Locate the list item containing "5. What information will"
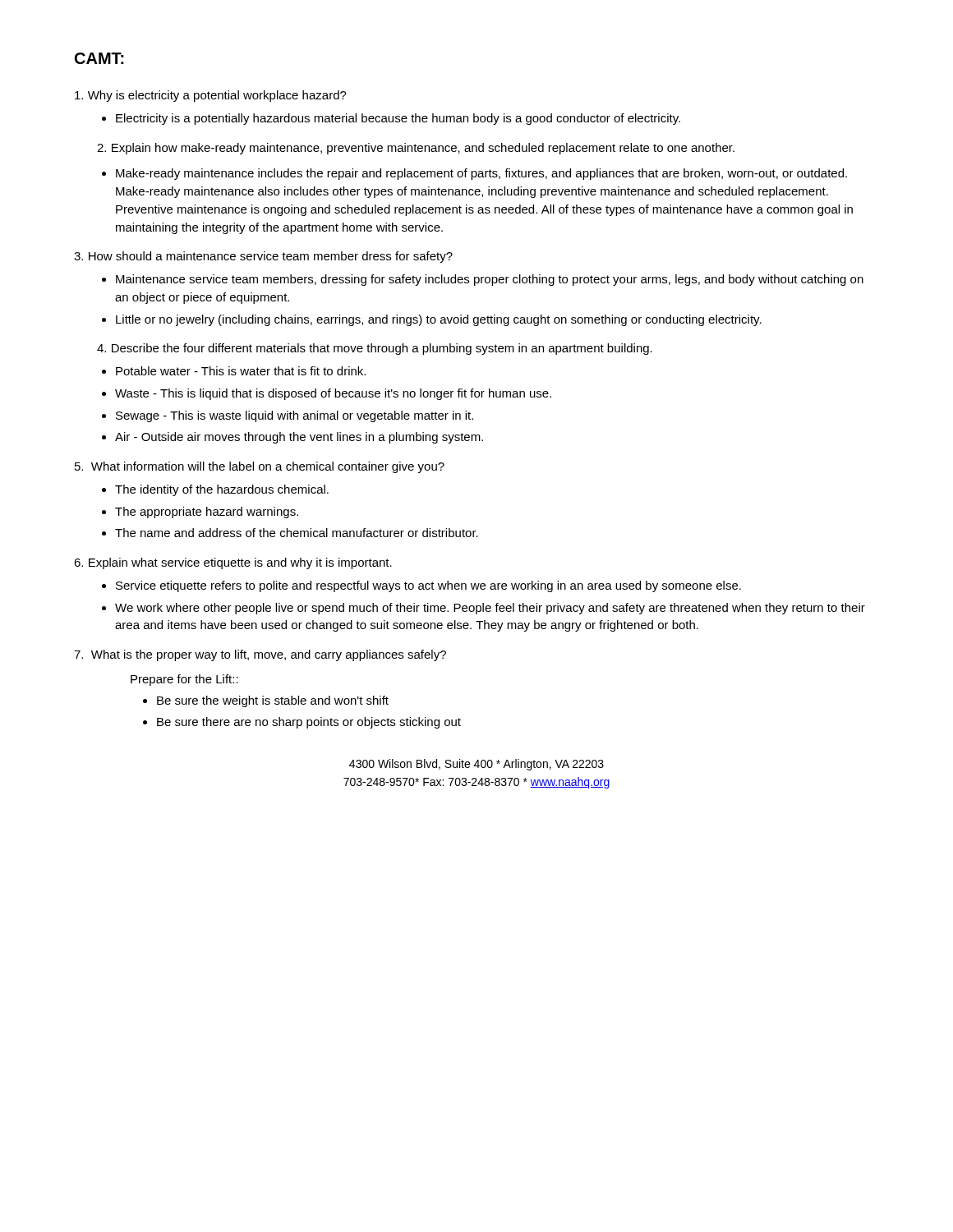 click(x=259, y=466)
